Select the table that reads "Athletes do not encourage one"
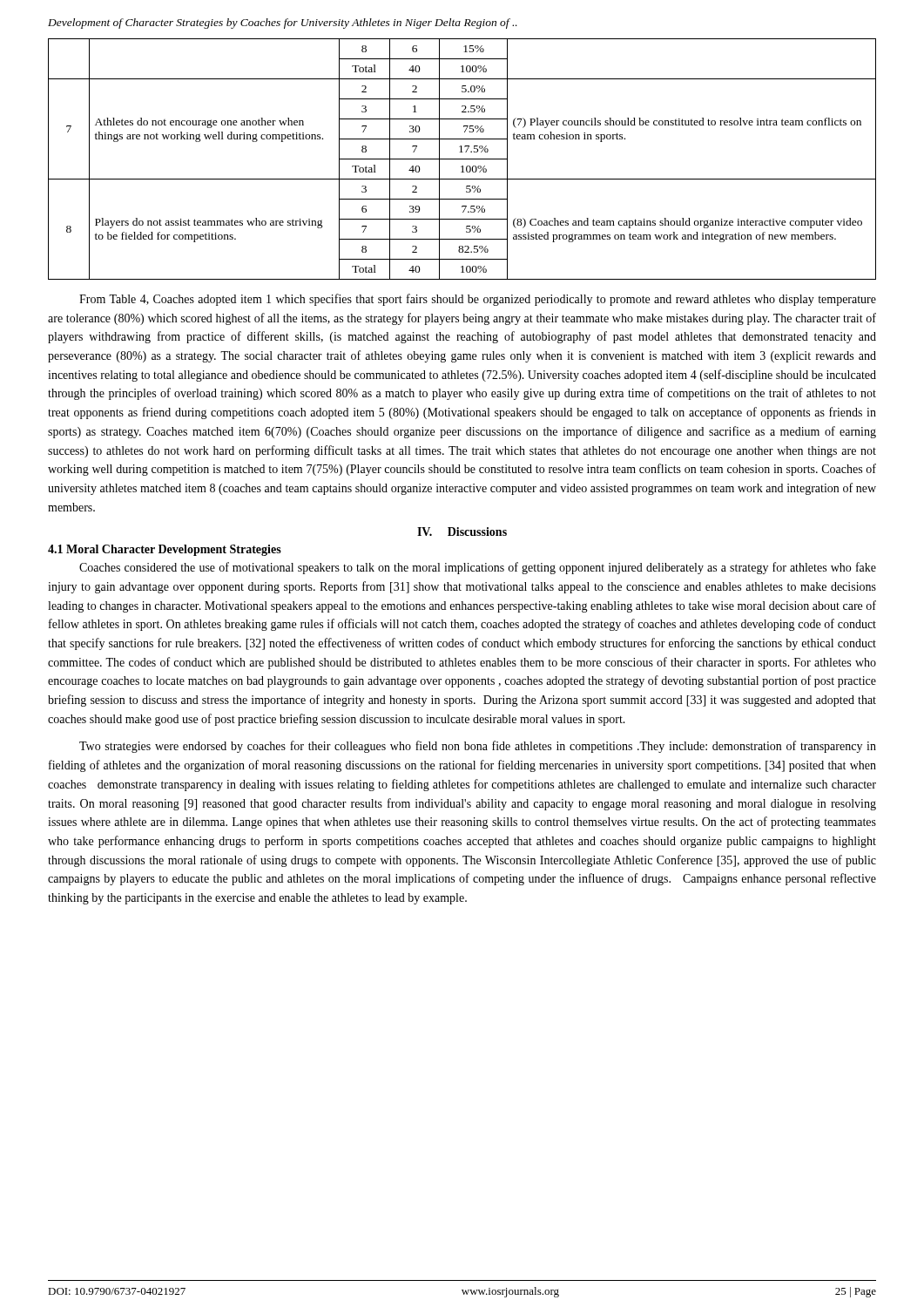The image size is (924, 1307). pos(462,159)
